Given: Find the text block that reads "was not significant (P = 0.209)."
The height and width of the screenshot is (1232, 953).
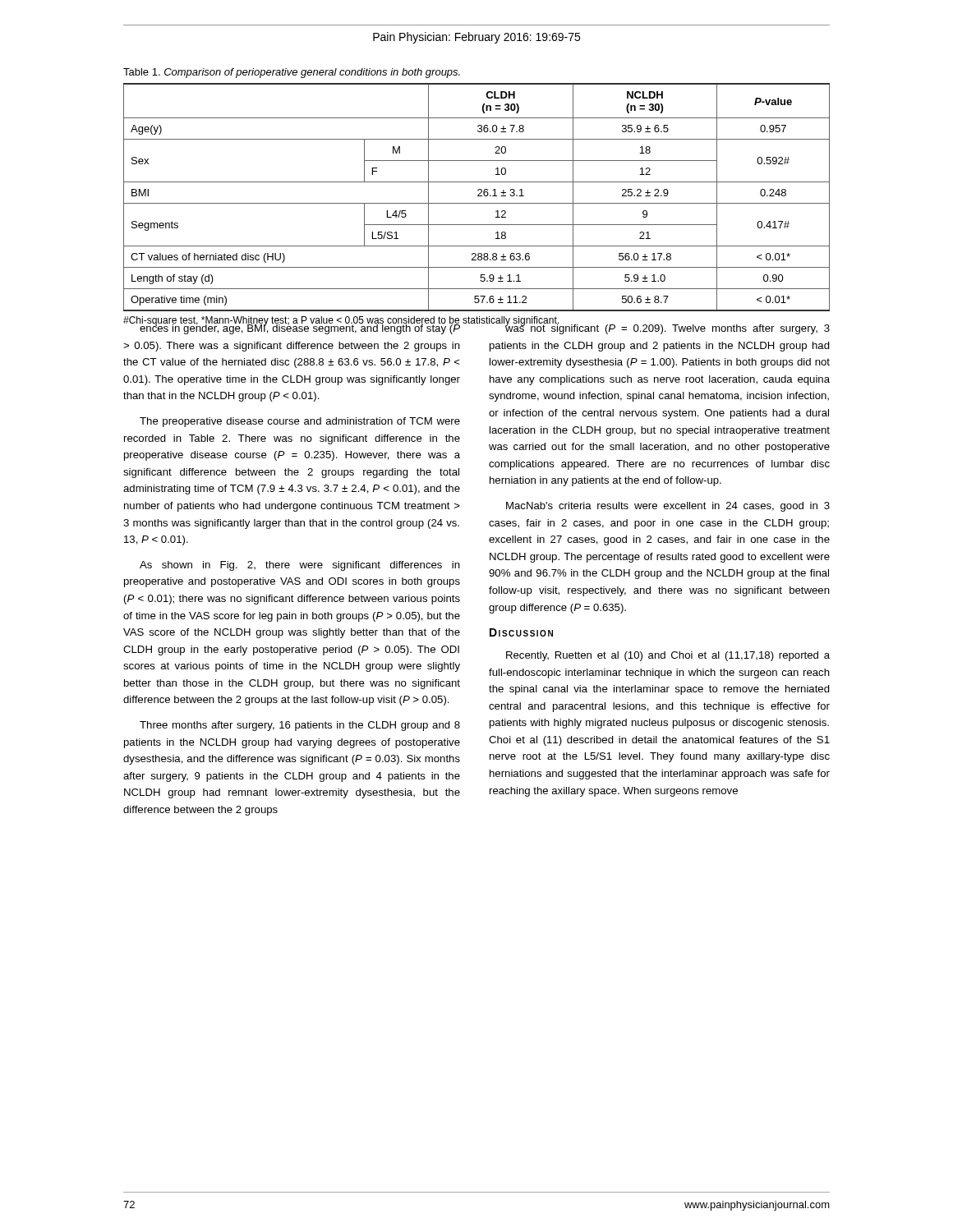Looking at the screenshot, I should [x=659, y=405].
